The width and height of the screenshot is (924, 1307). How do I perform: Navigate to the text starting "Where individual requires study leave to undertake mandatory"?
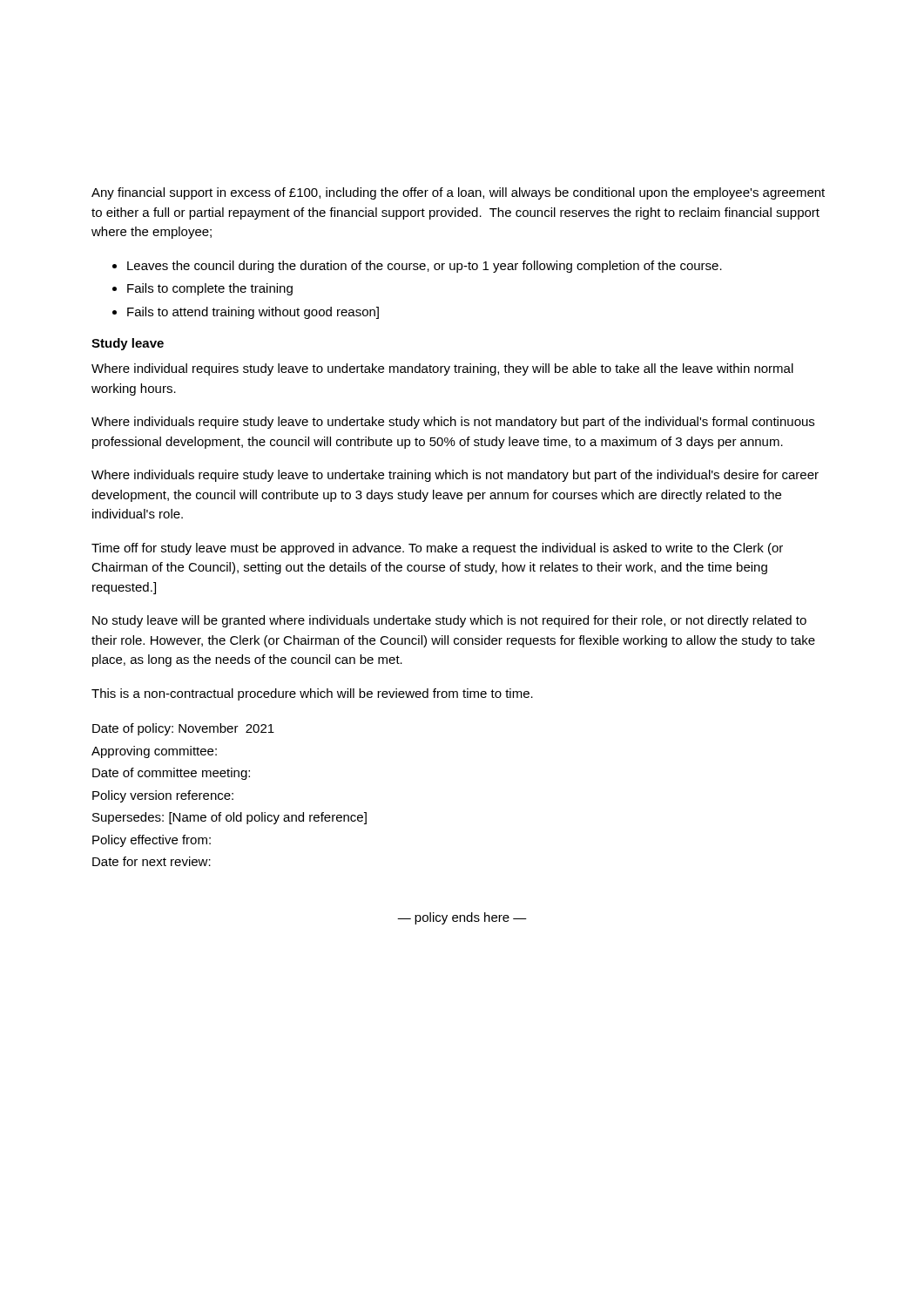[x=443, y=378]
